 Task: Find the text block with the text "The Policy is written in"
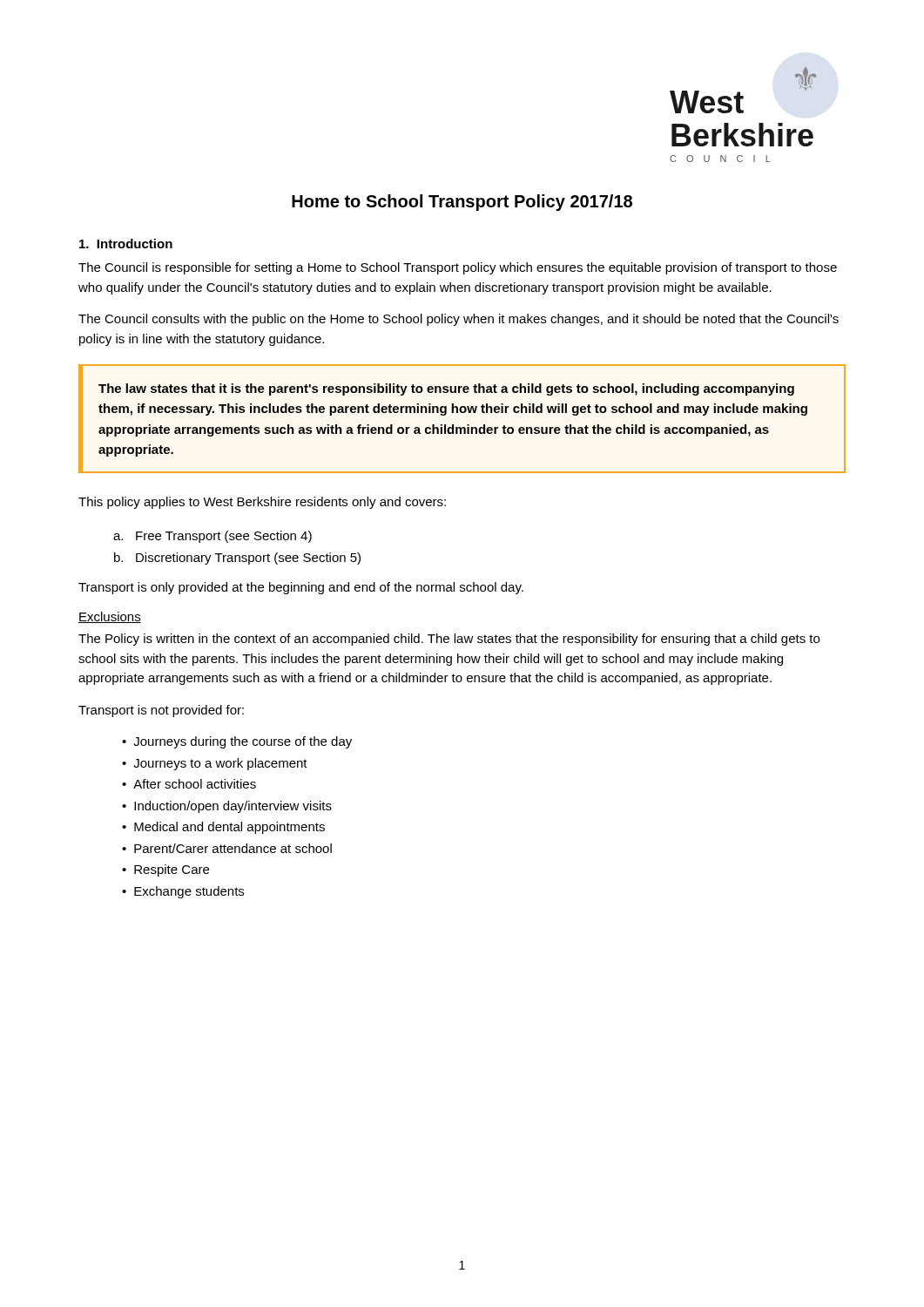pos(449,658)
